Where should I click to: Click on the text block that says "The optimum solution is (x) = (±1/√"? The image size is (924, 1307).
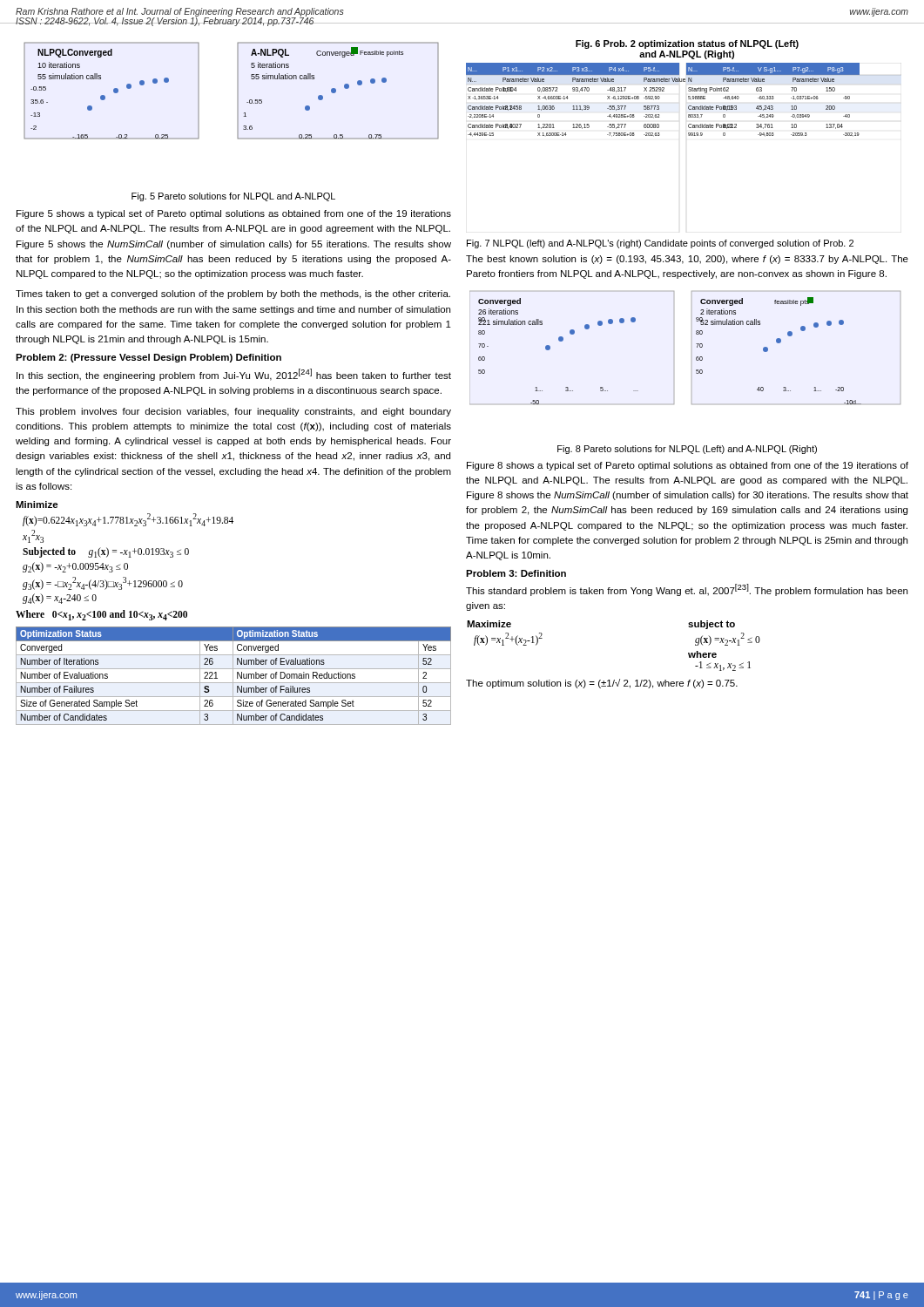602,683
